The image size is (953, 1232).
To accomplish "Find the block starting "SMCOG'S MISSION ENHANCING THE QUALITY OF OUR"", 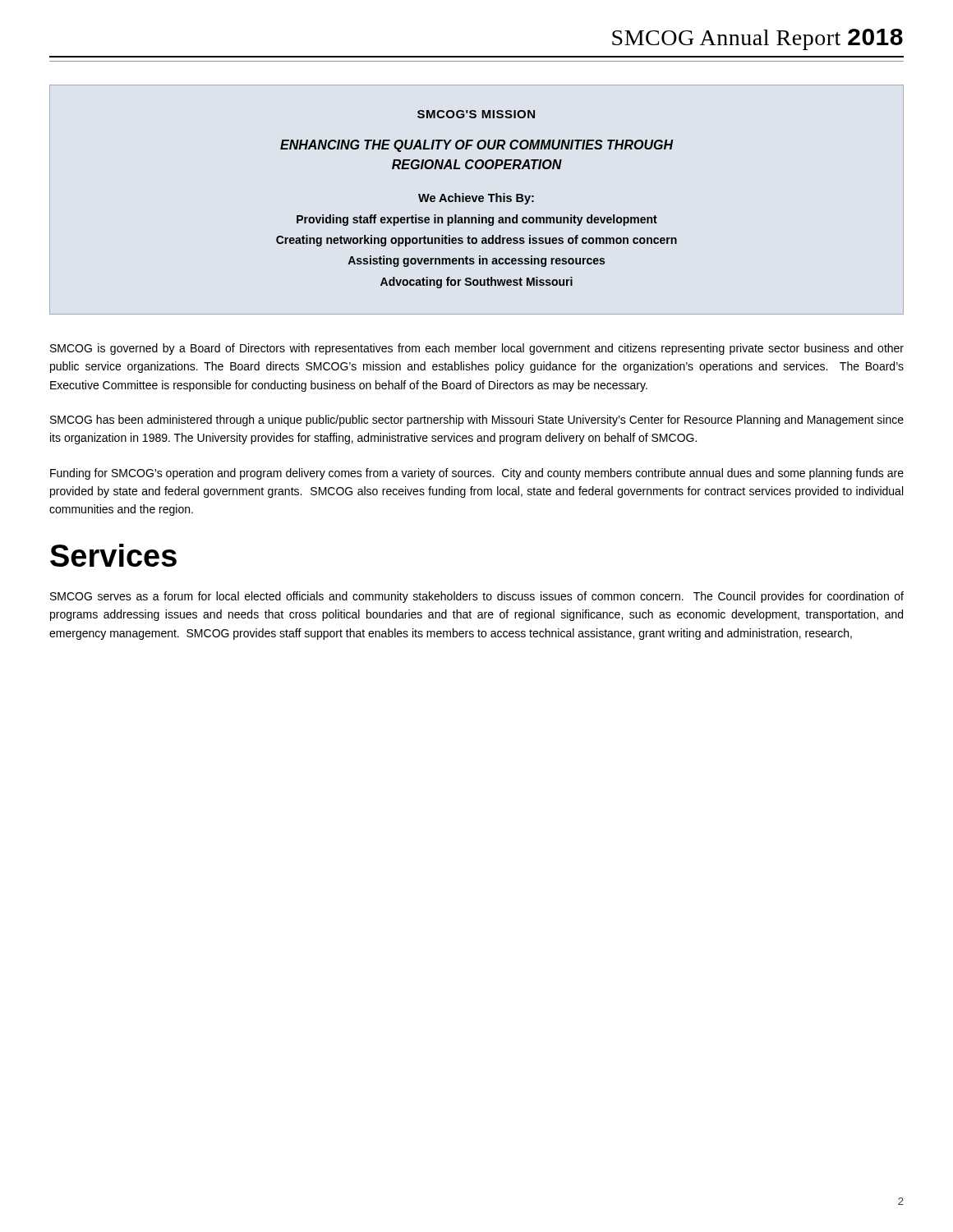I will (x=476, y=200).
